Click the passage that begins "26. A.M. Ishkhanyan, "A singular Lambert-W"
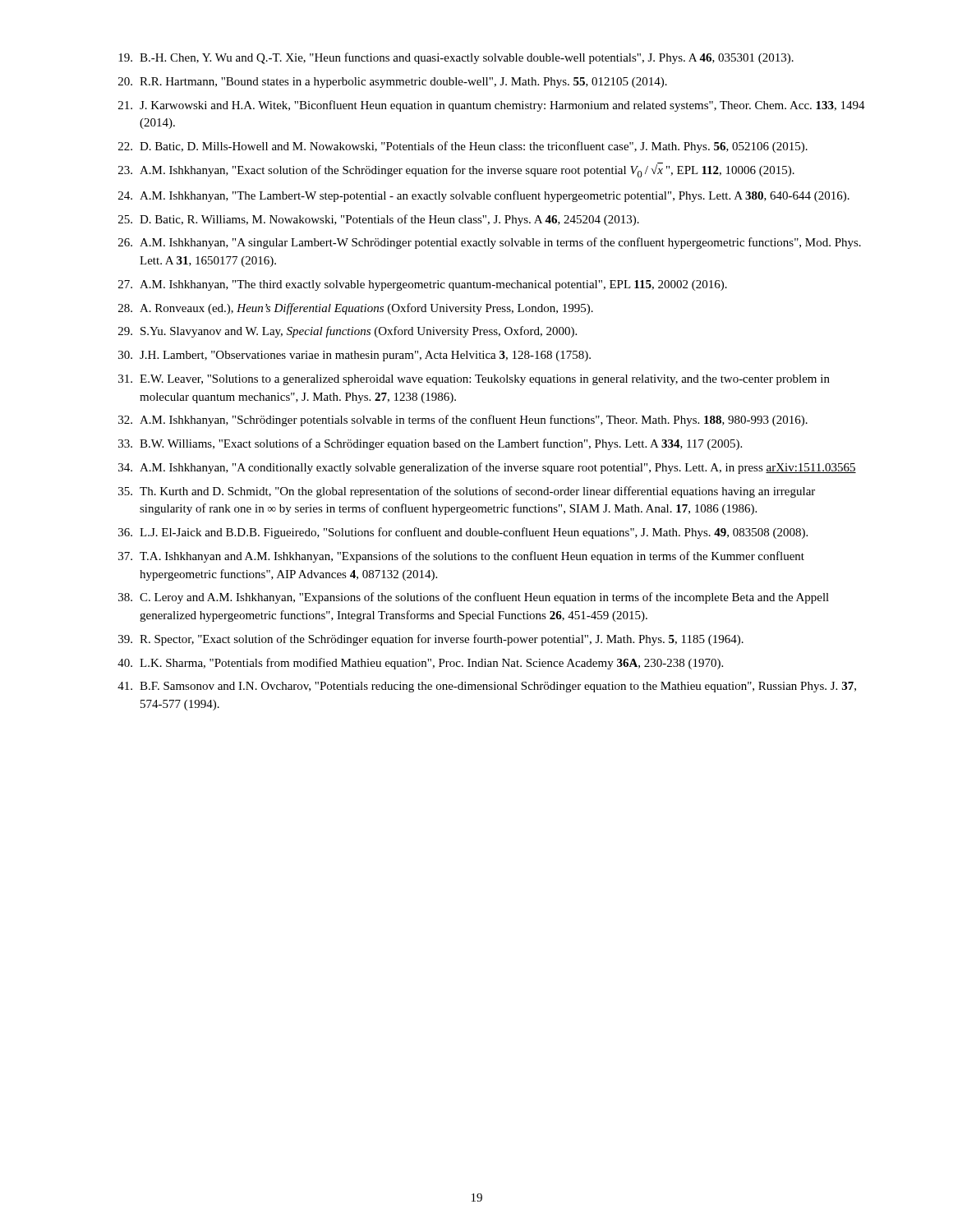Image resolution: width=953 pixels, height=1232 pixels. [485, 252]
